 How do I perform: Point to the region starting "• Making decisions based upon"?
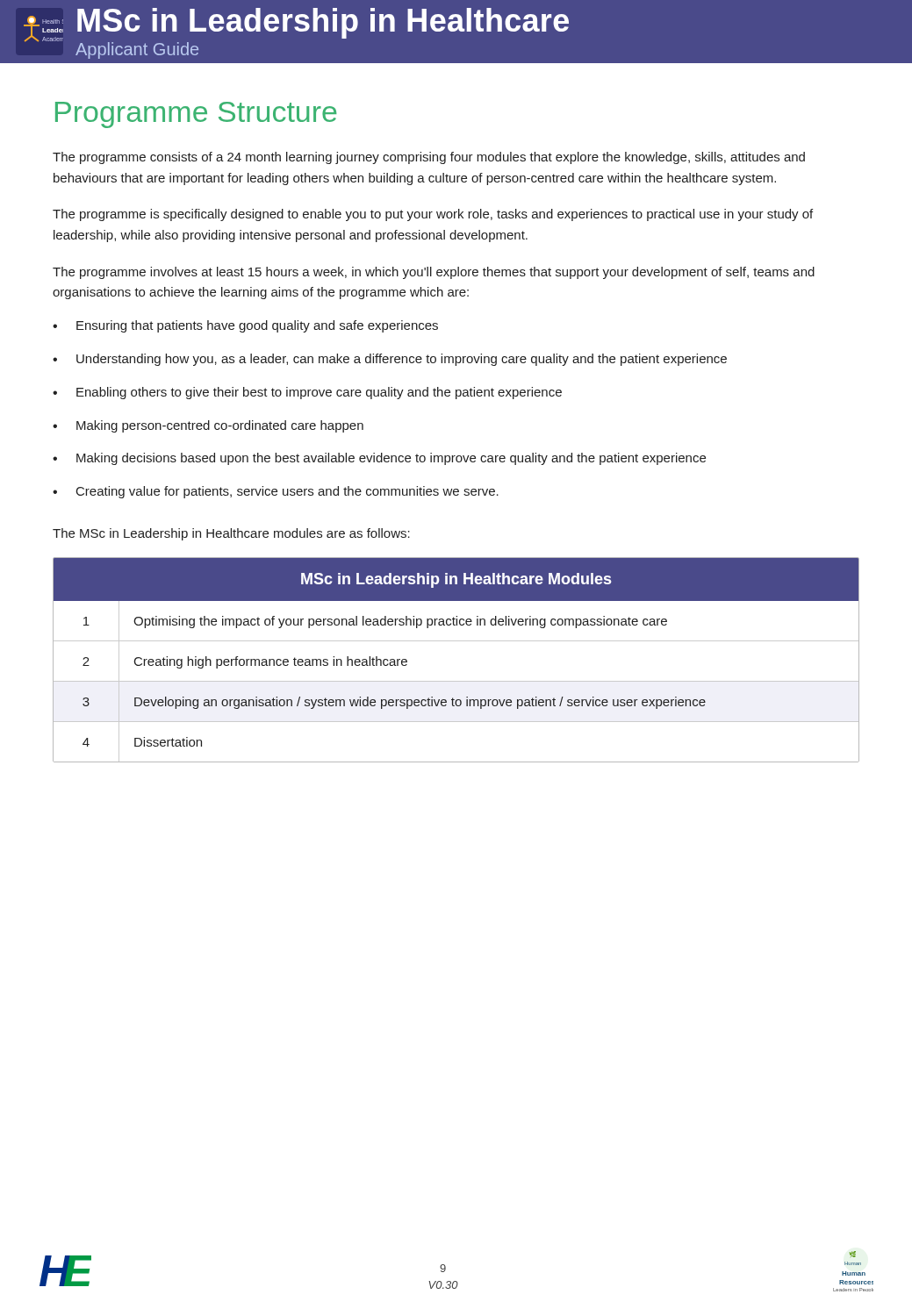380,459
